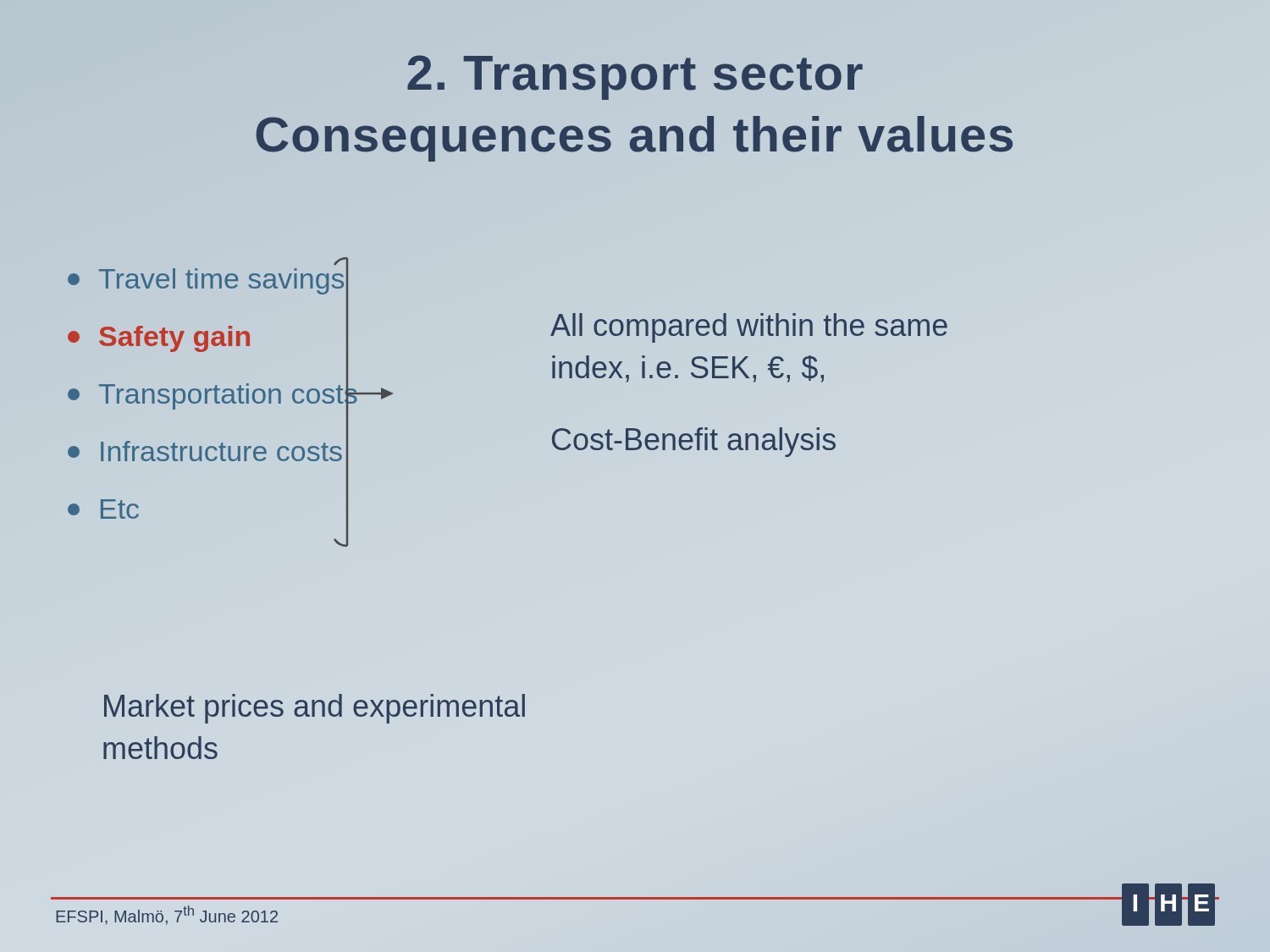Where does it say "Travel time savings"?
Viewport: 1270px width, 952px height.
[206, 279]
